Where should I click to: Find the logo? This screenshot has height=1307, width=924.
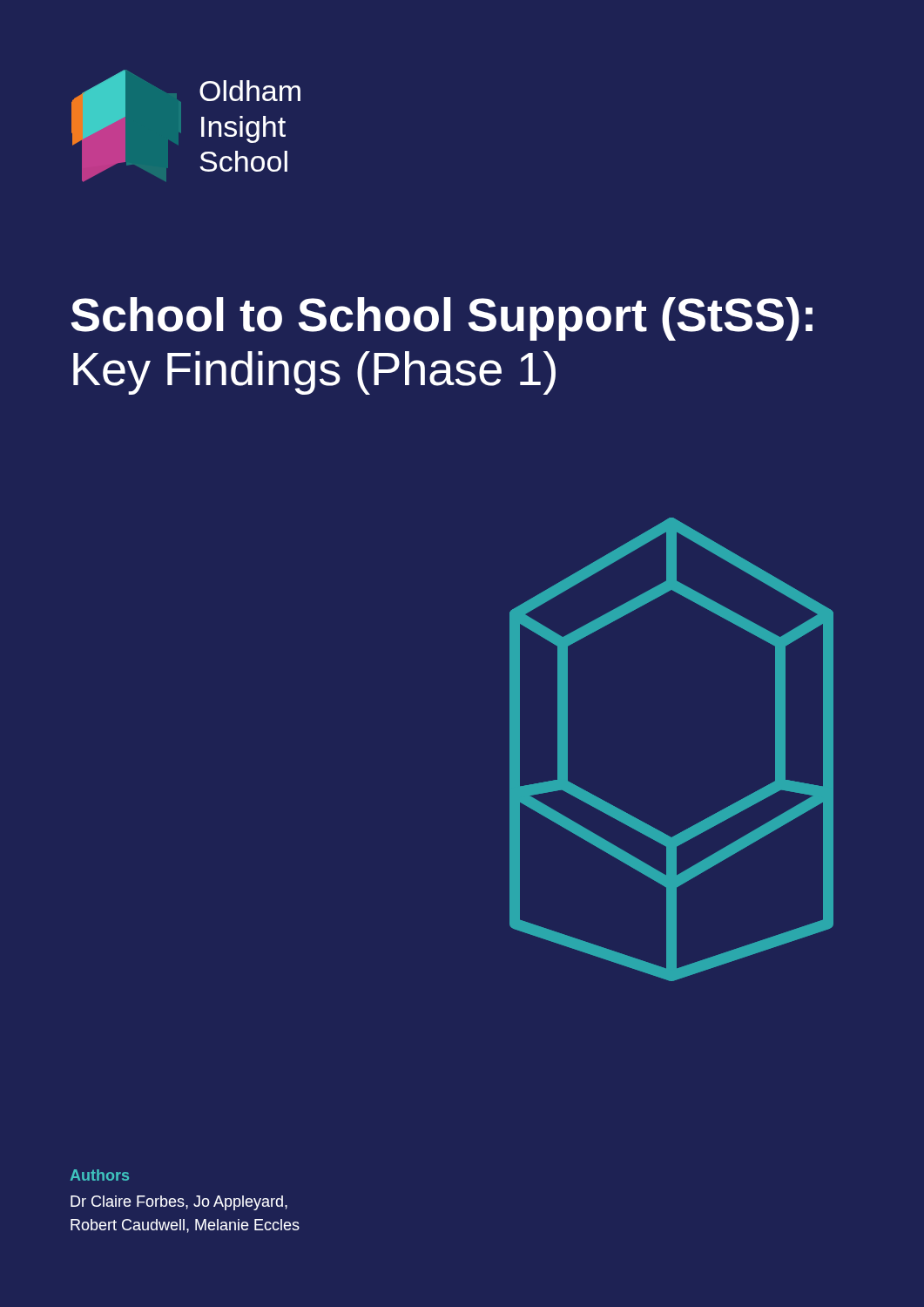186,126
